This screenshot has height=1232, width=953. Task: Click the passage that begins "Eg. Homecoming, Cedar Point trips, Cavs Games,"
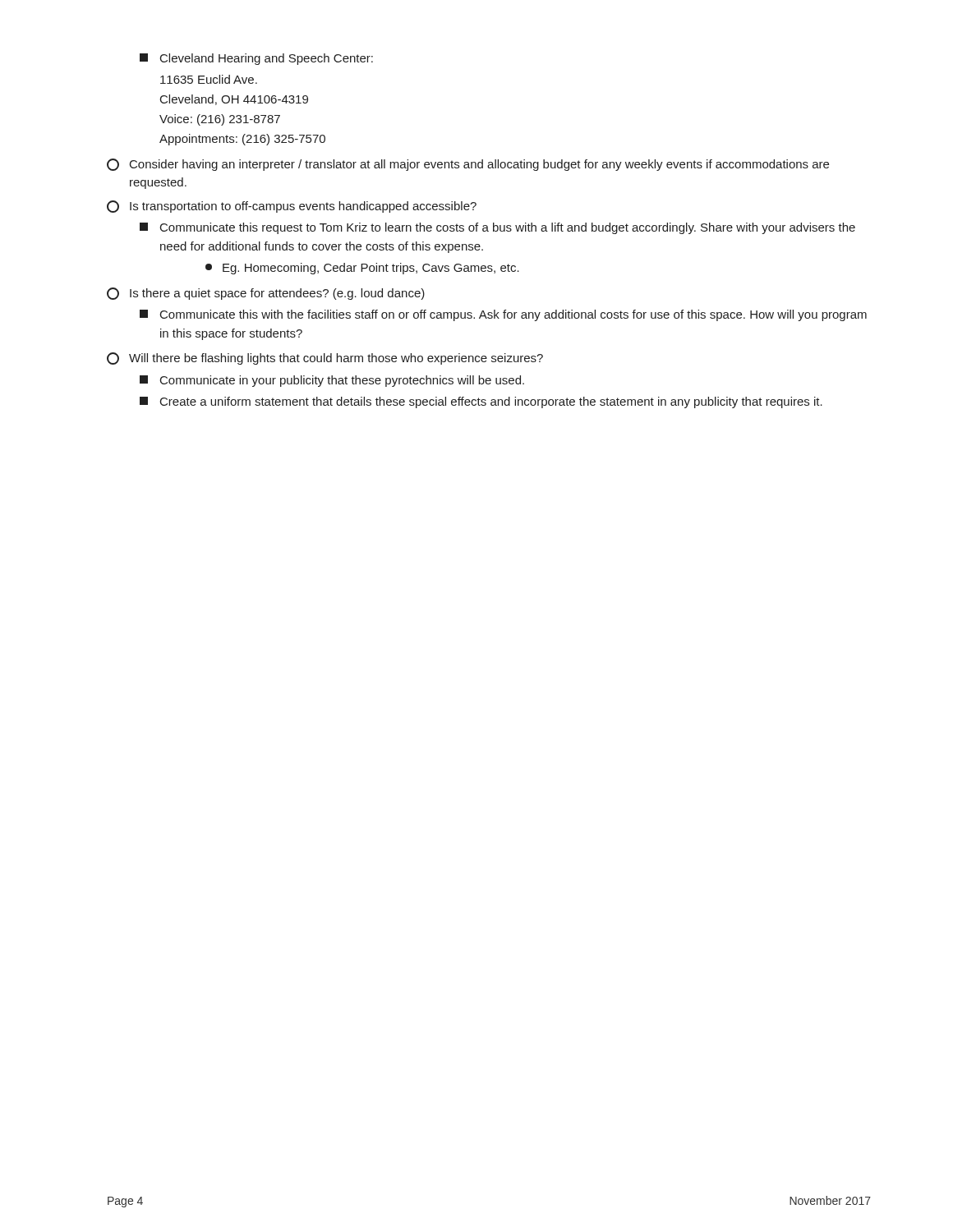(362, 269)
